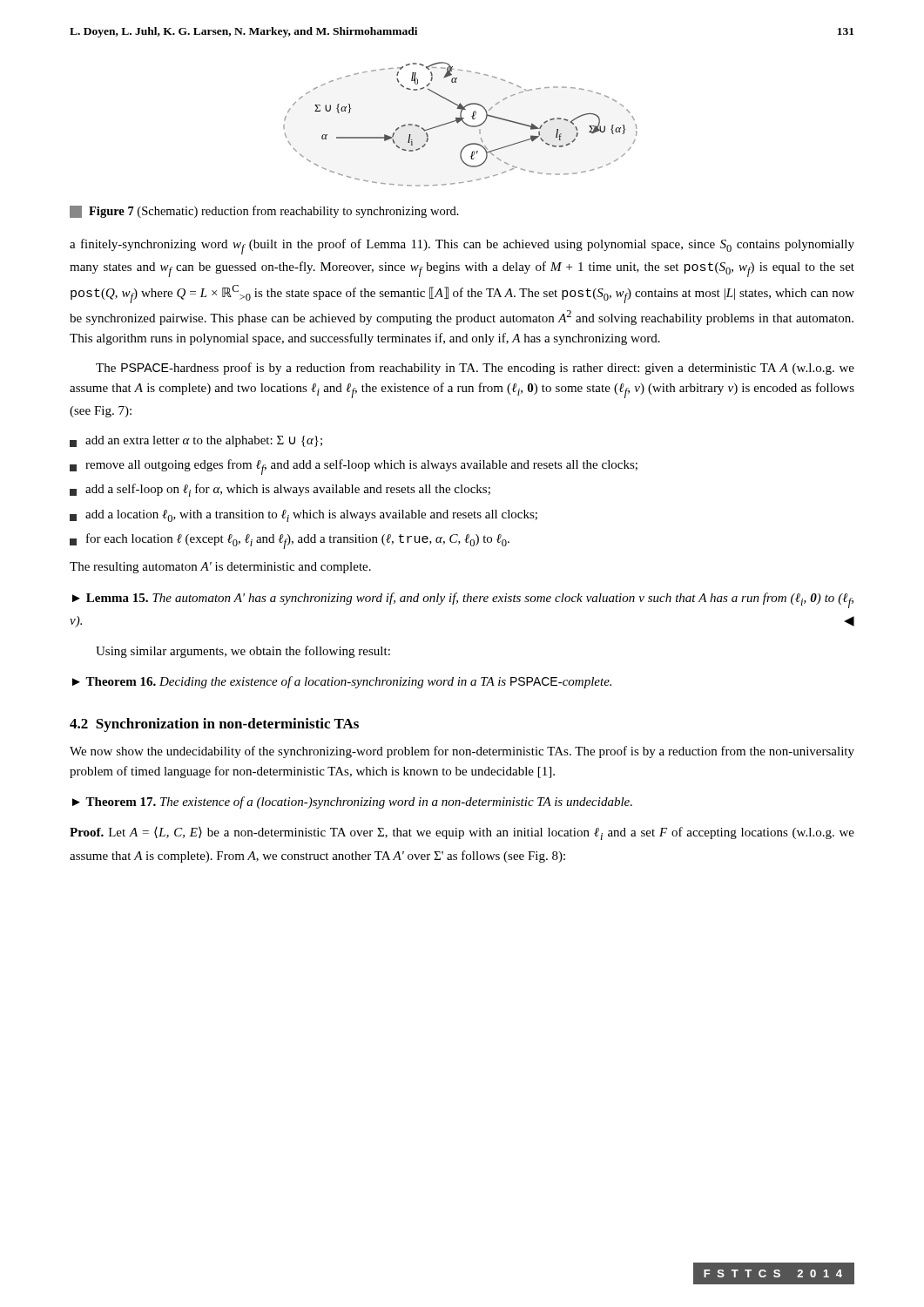Find the list item with the text "for each location ℓ (except"
Screen dimensions: 1307x924
(462, 540)
